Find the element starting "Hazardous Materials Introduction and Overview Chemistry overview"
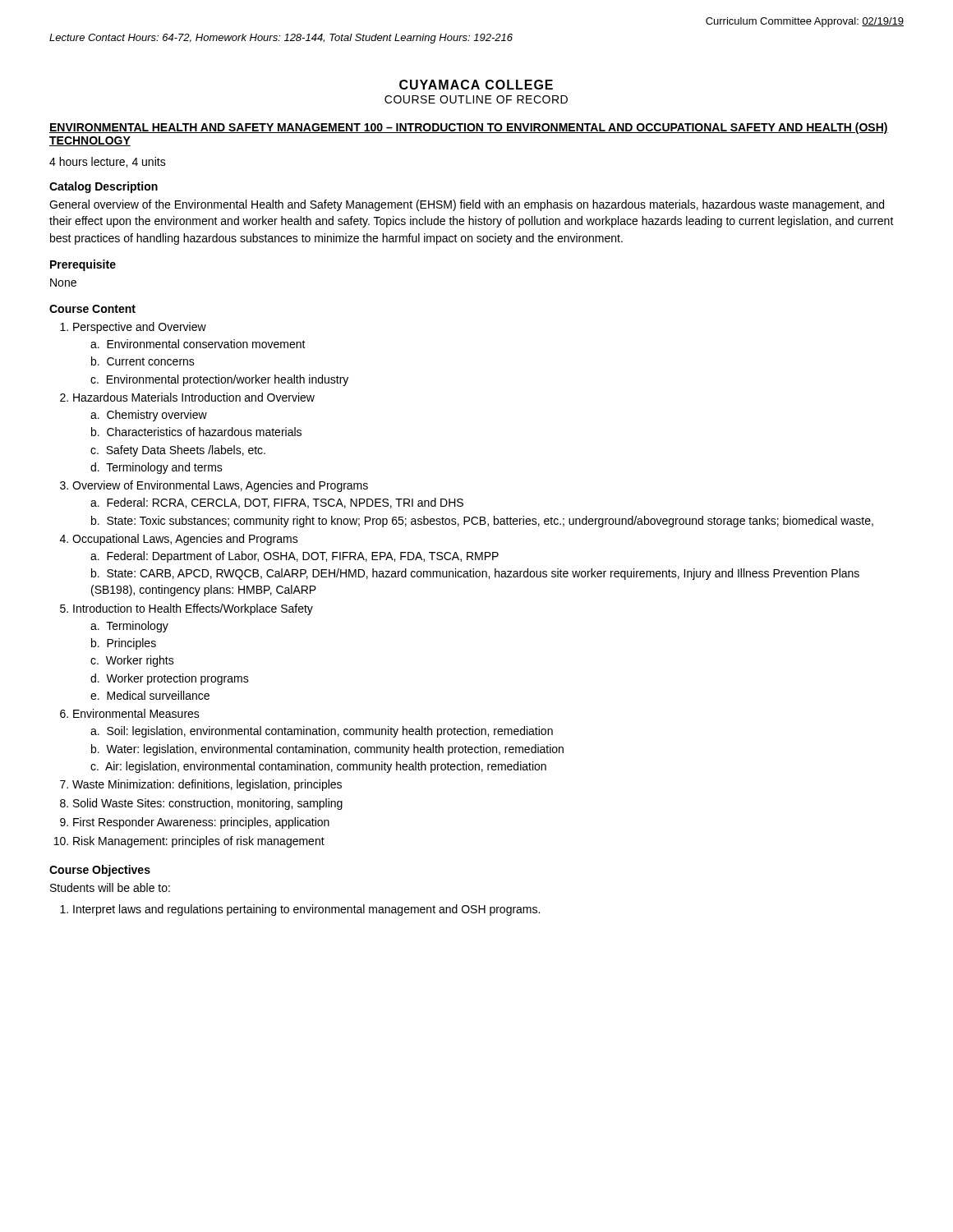The image size is (953, 1232). (x=194, y=397)
